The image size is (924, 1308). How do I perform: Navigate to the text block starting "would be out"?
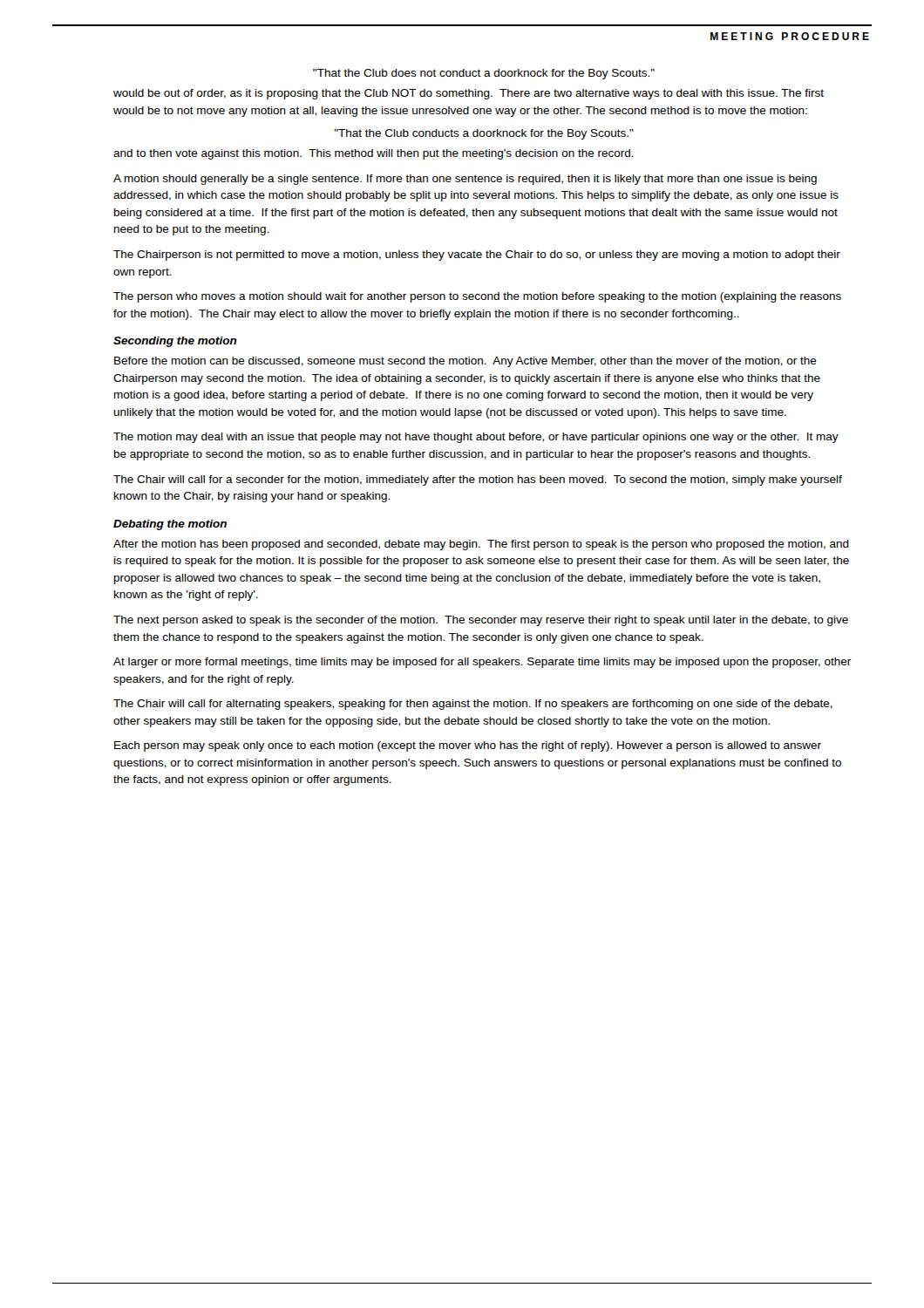pyautogui.click(x=469, y=101)
